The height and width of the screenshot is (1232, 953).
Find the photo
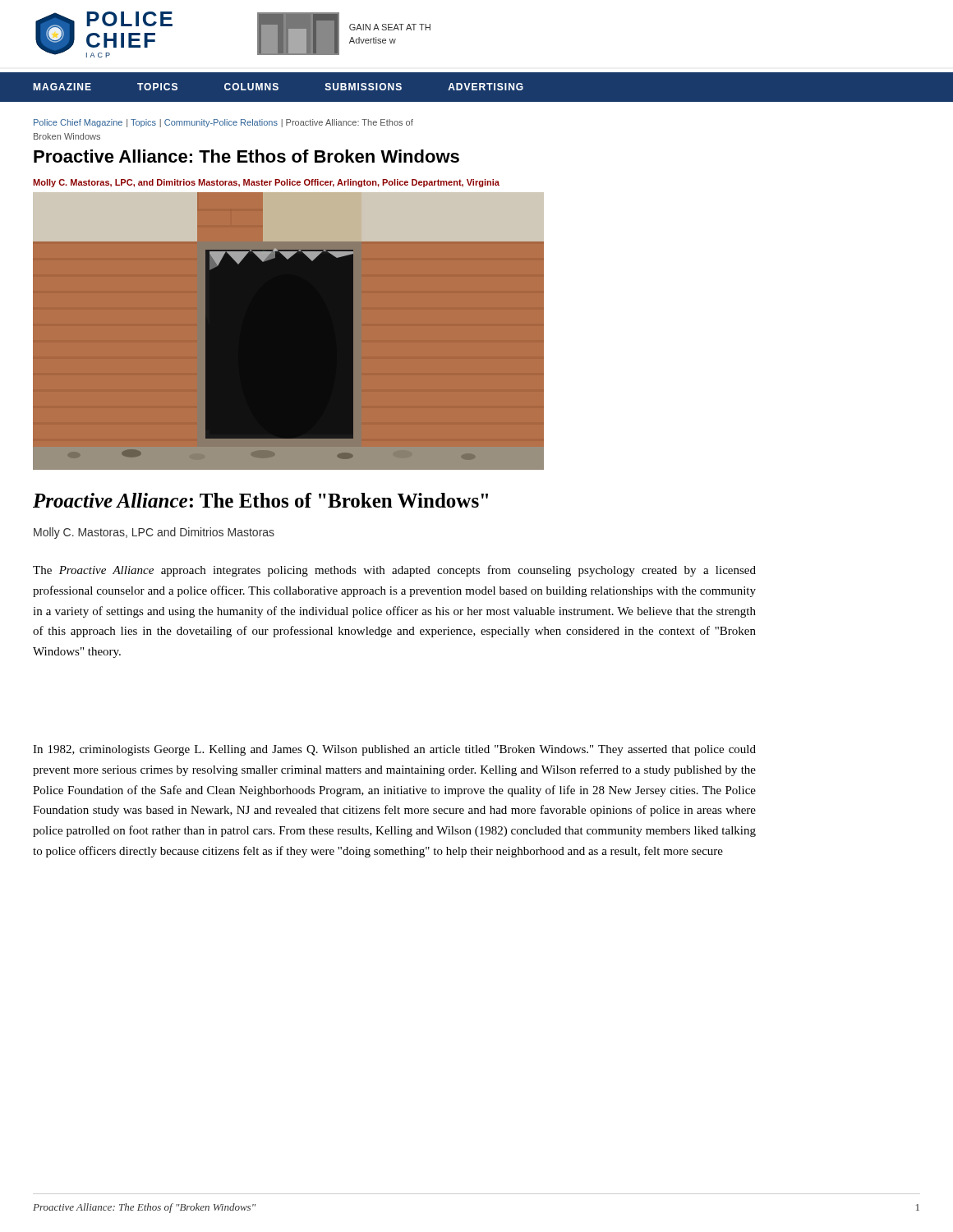tap(288, 331)
